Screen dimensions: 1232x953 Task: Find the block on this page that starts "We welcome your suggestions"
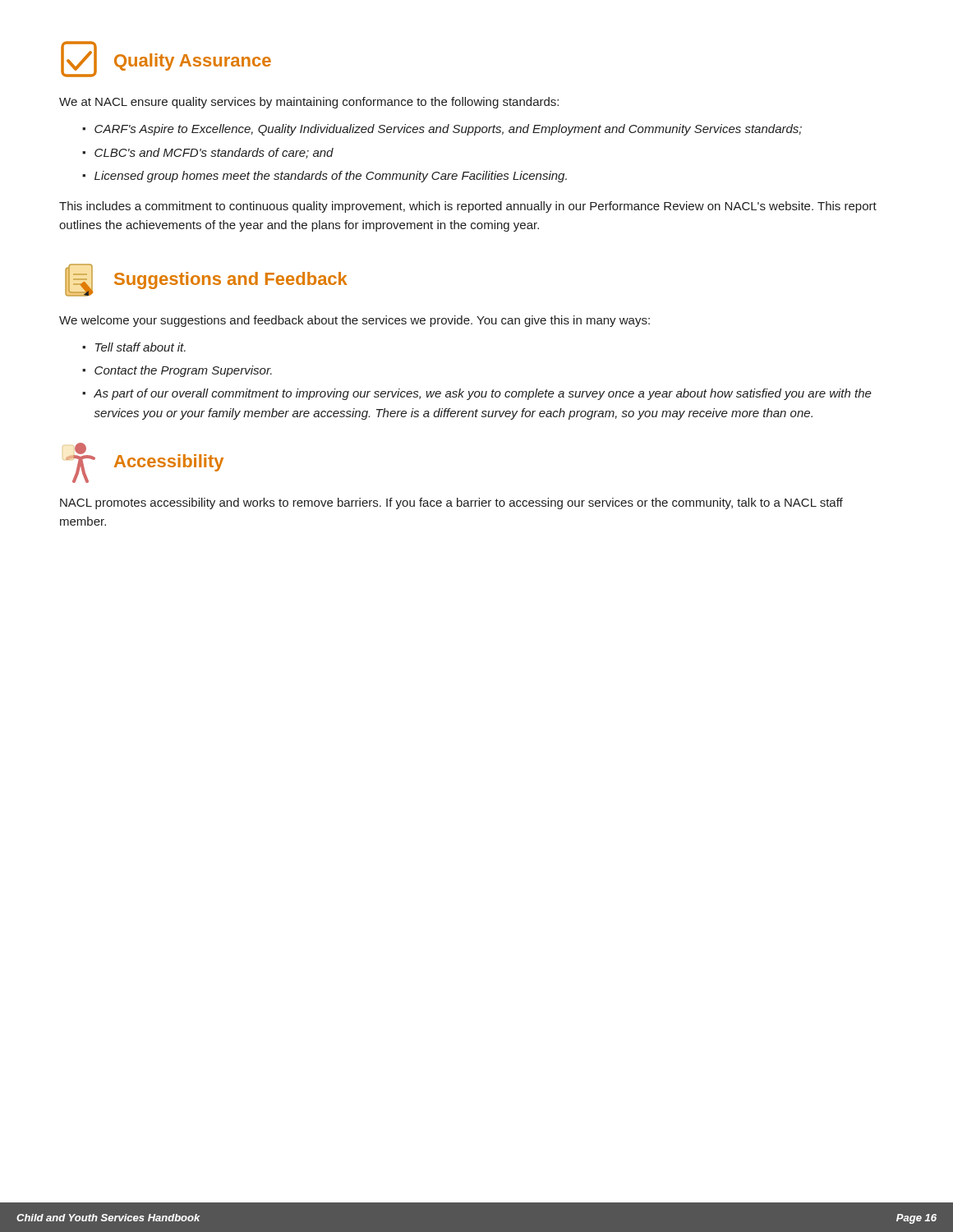tap(355, 320)
